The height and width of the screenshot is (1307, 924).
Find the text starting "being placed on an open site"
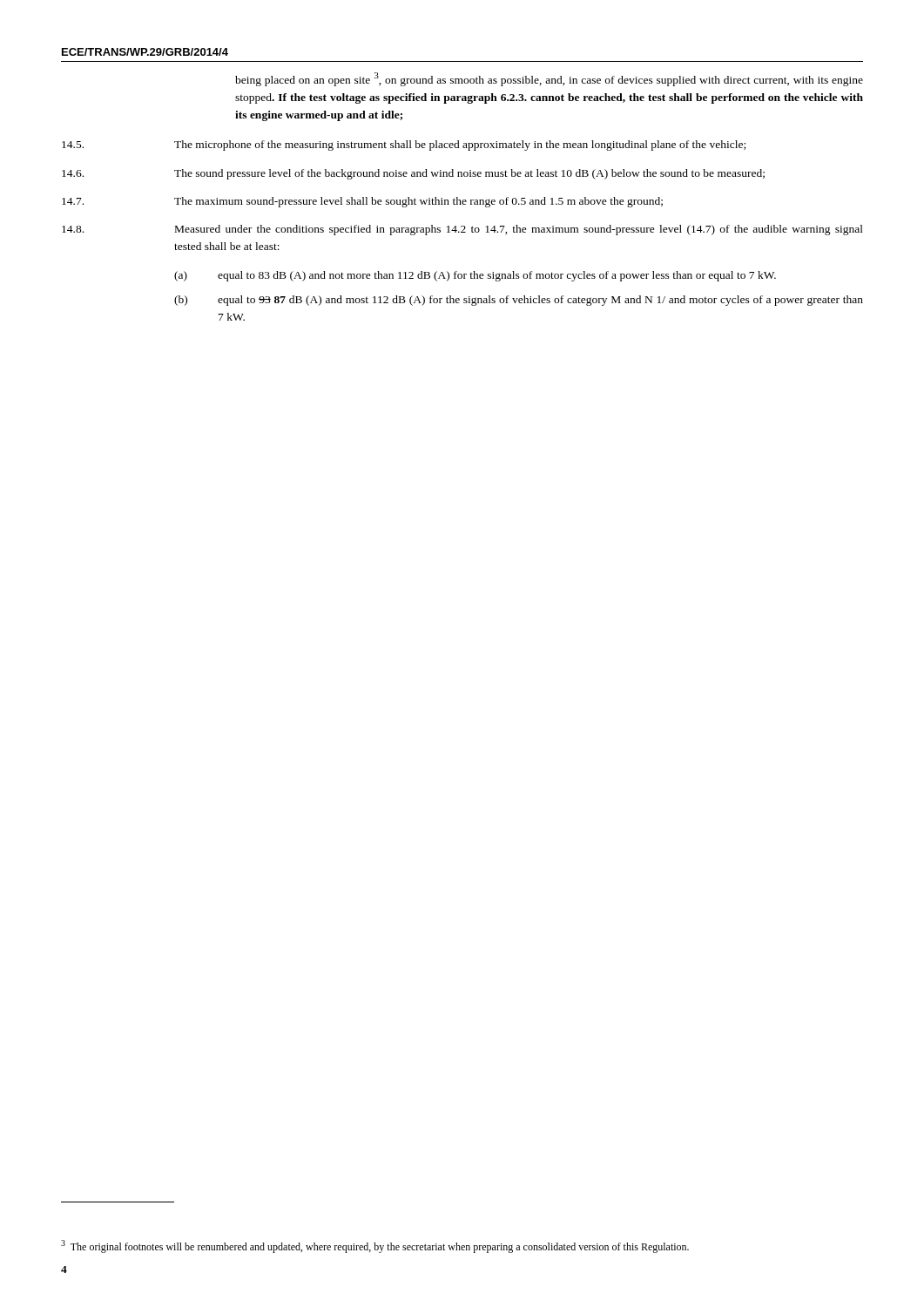tap(549, 95)
